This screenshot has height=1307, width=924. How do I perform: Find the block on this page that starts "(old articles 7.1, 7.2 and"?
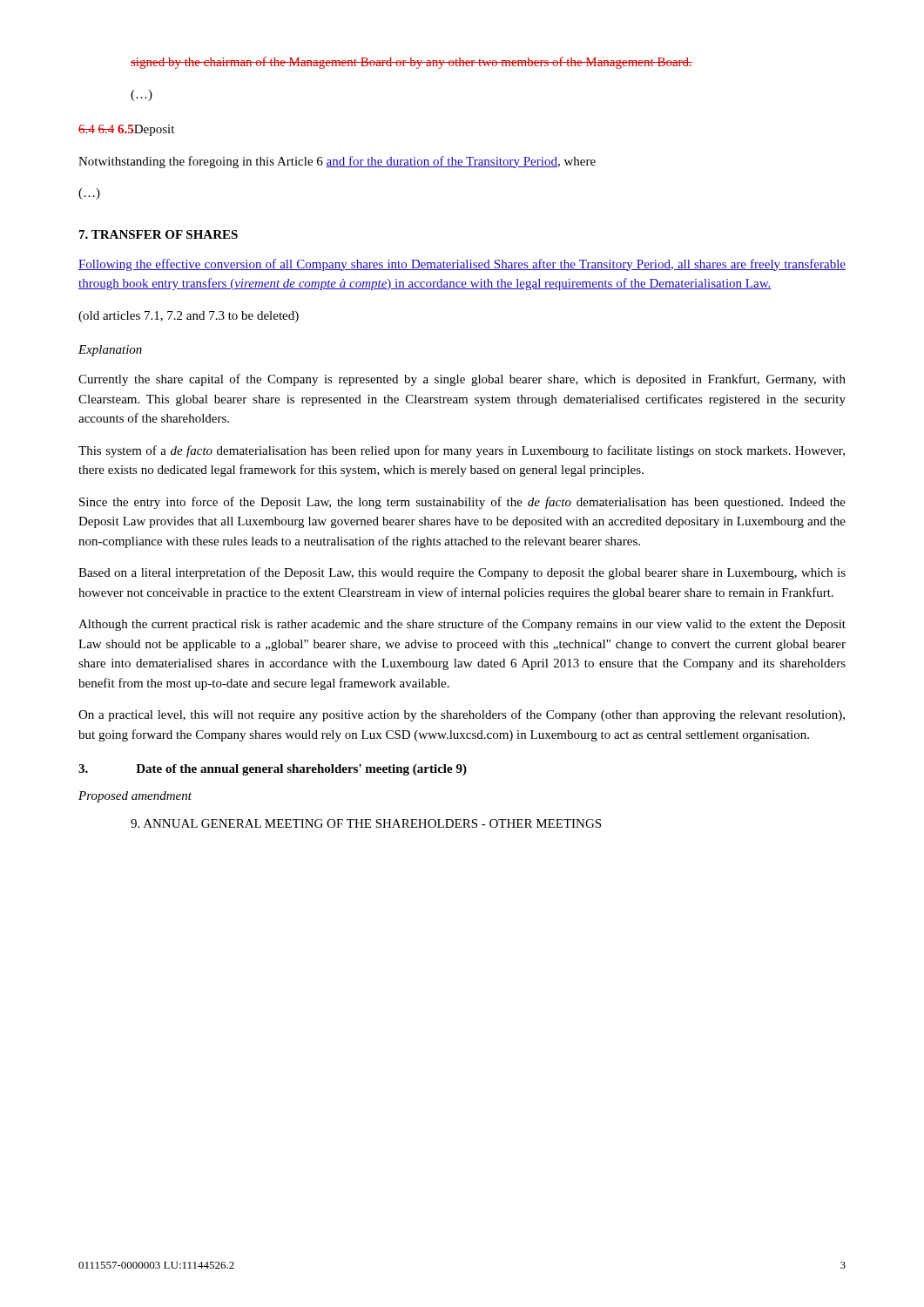(189, 315)
